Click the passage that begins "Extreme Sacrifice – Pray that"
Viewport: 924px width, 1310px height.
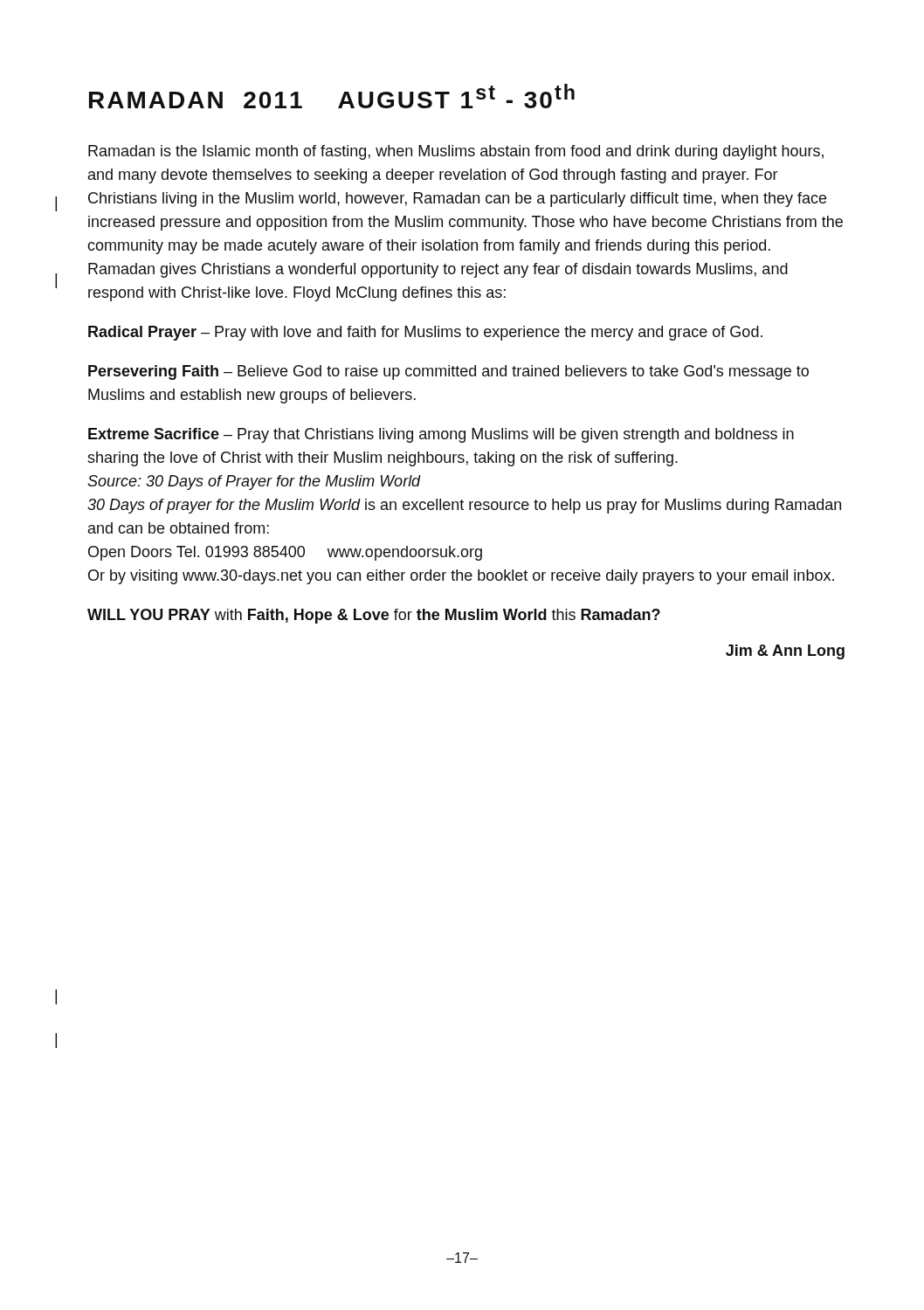(x=465, y=505)
